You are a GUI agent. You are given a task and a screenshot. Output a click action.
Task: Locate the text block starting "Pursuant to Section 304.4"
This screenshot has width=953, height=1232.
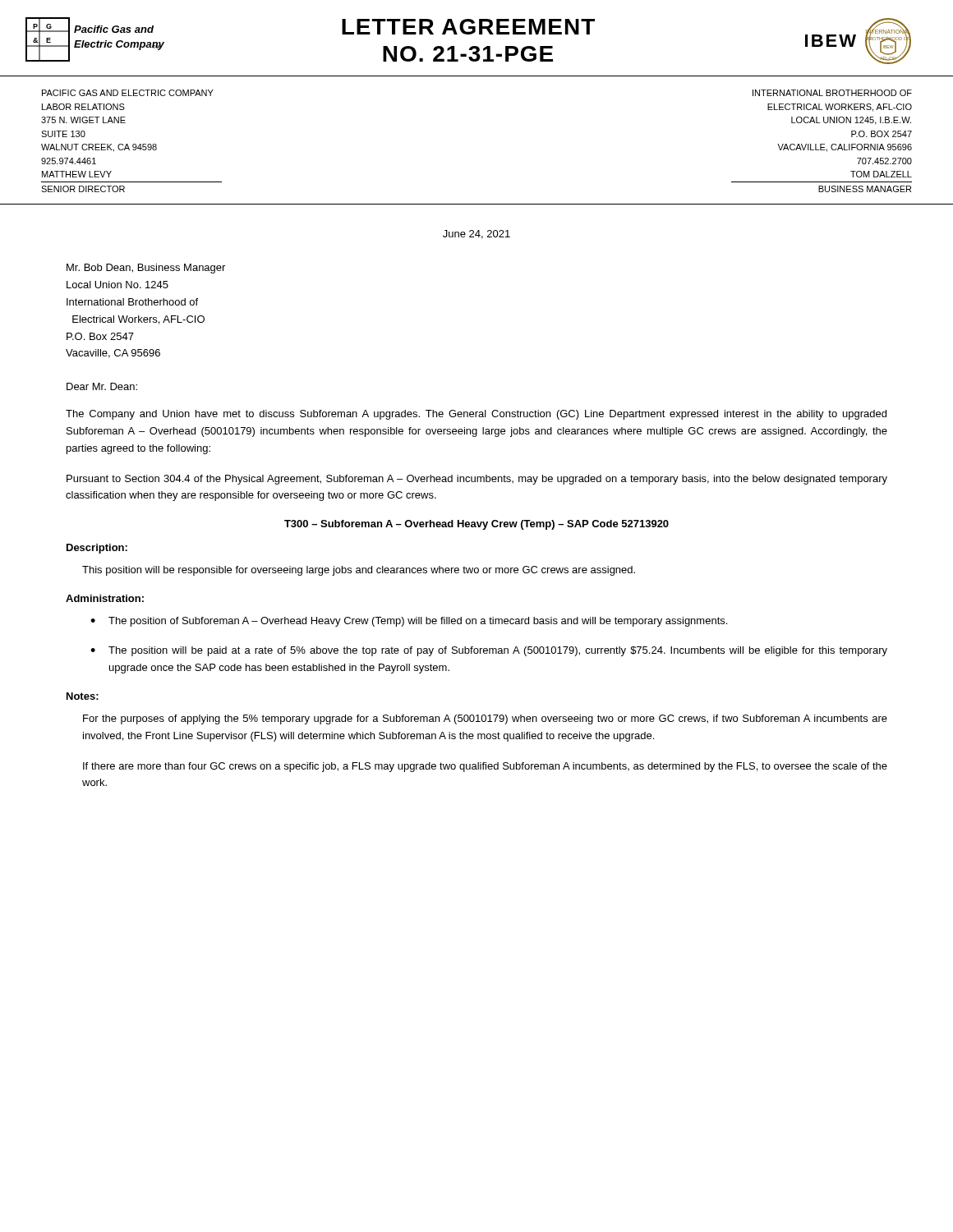click(x=476, y=487)
